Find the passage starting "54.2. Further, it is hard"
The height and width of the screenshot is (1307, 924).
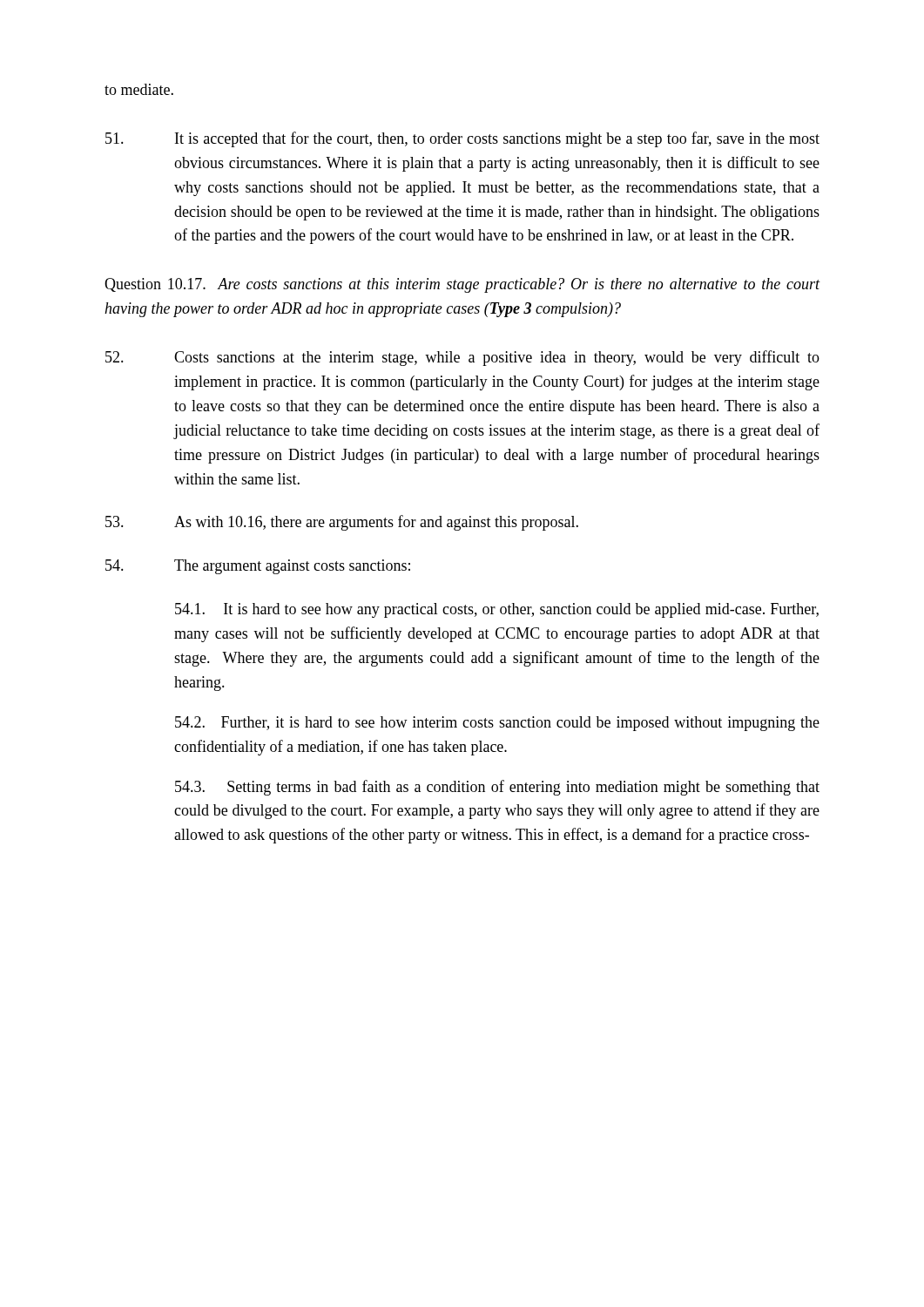[497, 734]
